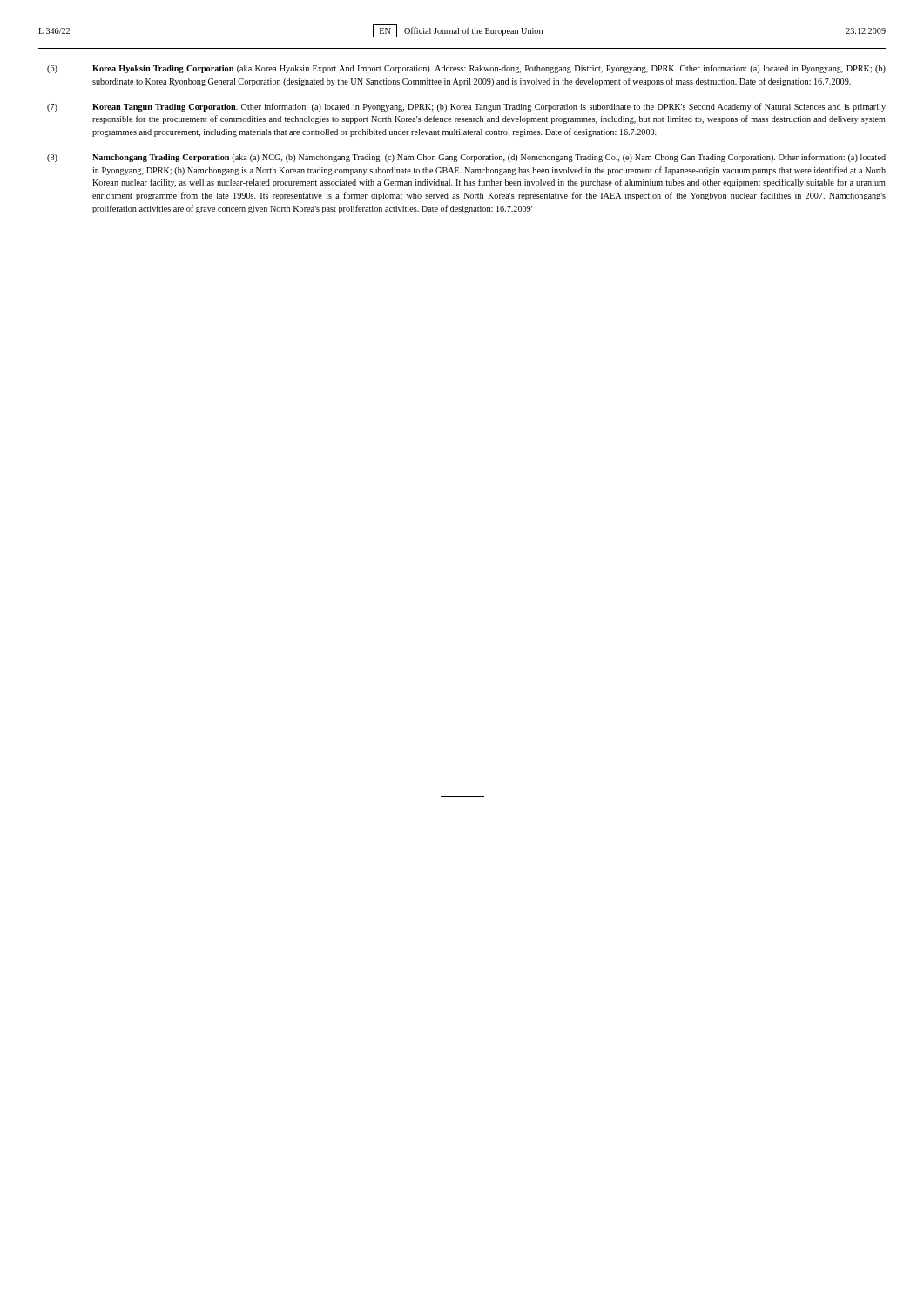
Task: Point to the passage starting "(8) Namchongang Trading Corporation (aka (a) NCG,"
Action: (x=462, y=184)
